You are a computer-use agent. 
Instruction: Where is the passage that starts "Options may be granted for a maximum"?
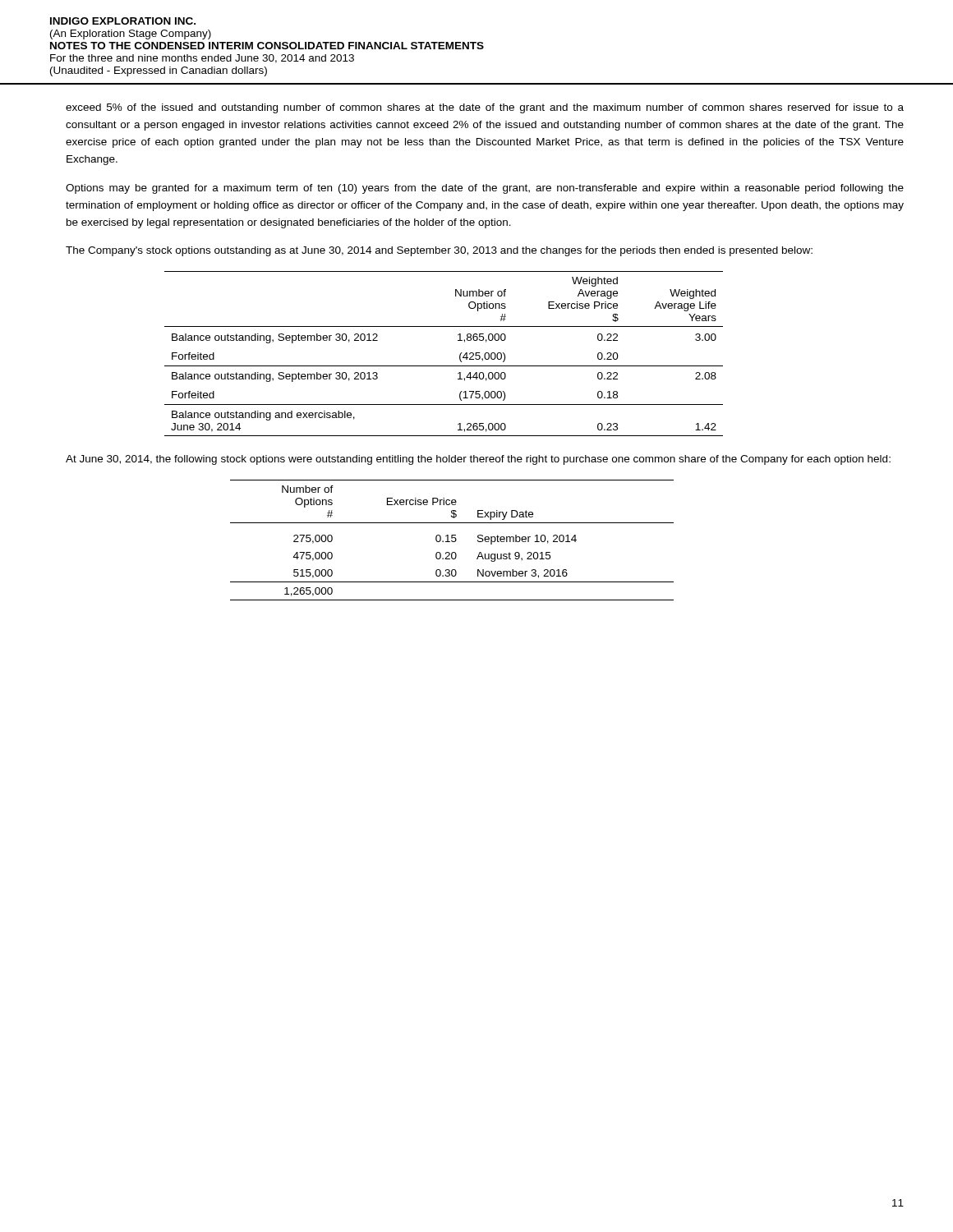pyautogui.click(x=485, y=205)
